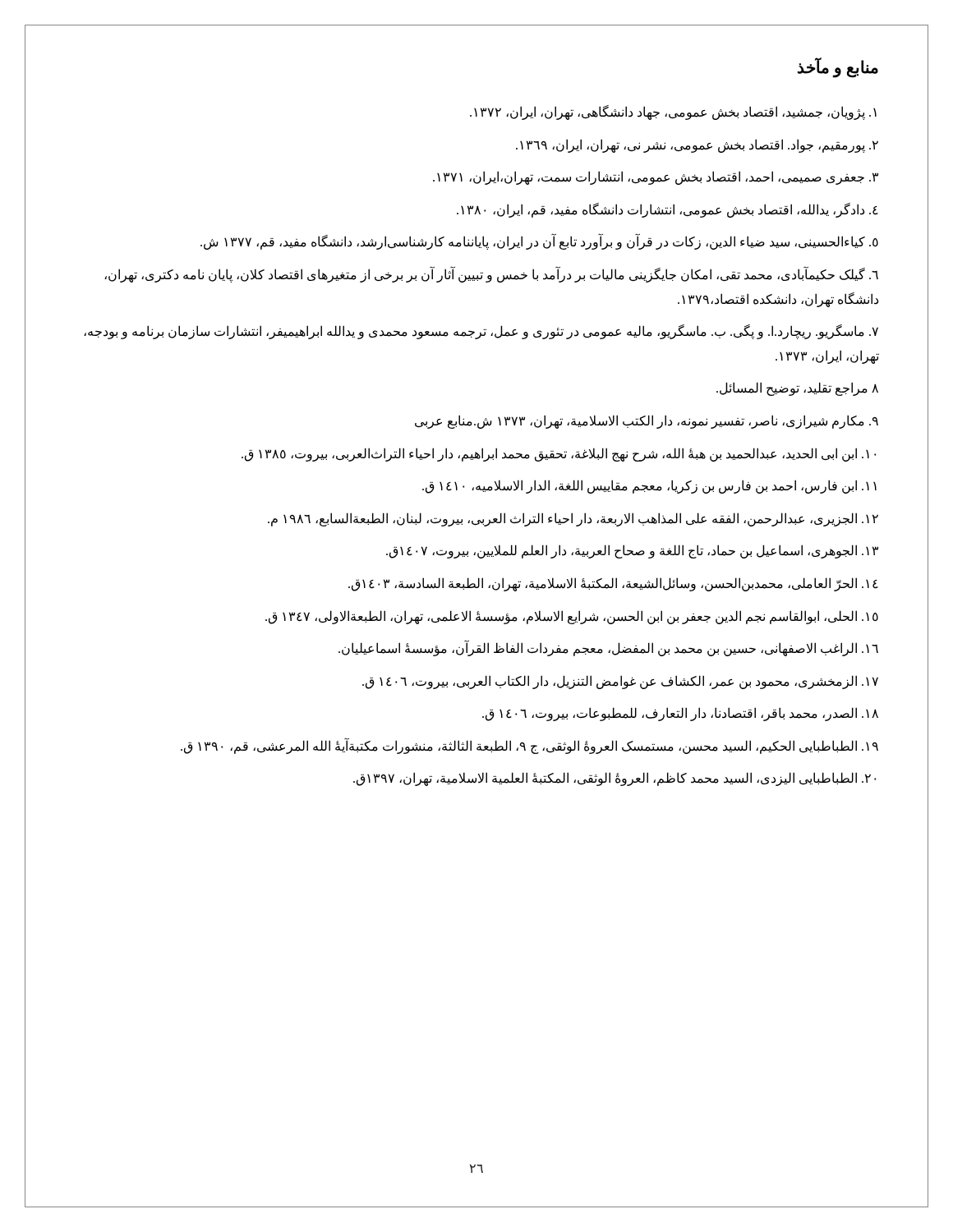Click on the list item that says "٢. پورمقیم، جواد. اقتصاد بخش عمومی،"
This screenshot has width=953, height=1232.
[697, 145]
